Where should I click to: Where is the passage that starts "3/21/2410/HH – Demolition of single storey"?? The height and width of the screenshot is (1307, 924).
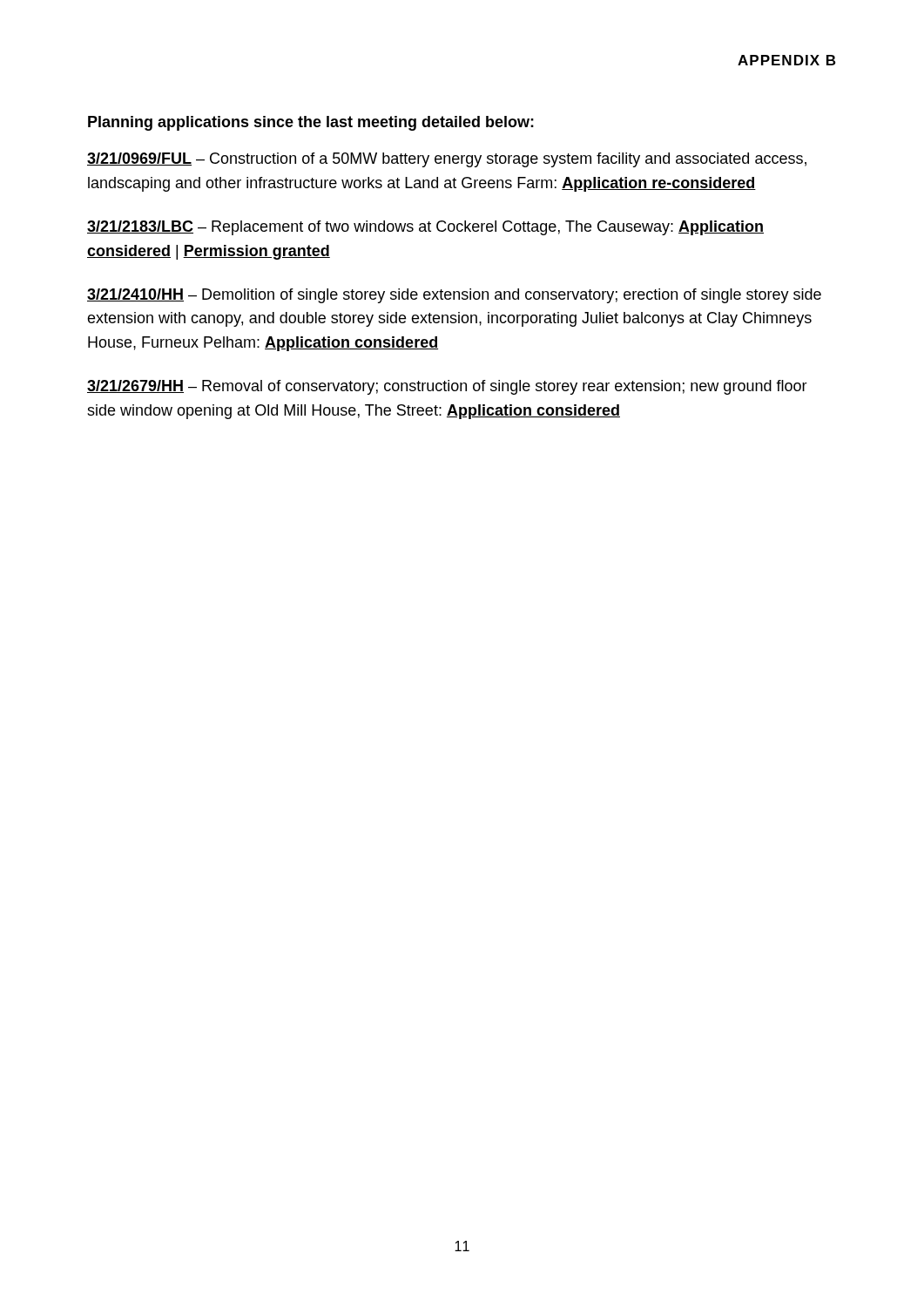(x=454, y=318)
